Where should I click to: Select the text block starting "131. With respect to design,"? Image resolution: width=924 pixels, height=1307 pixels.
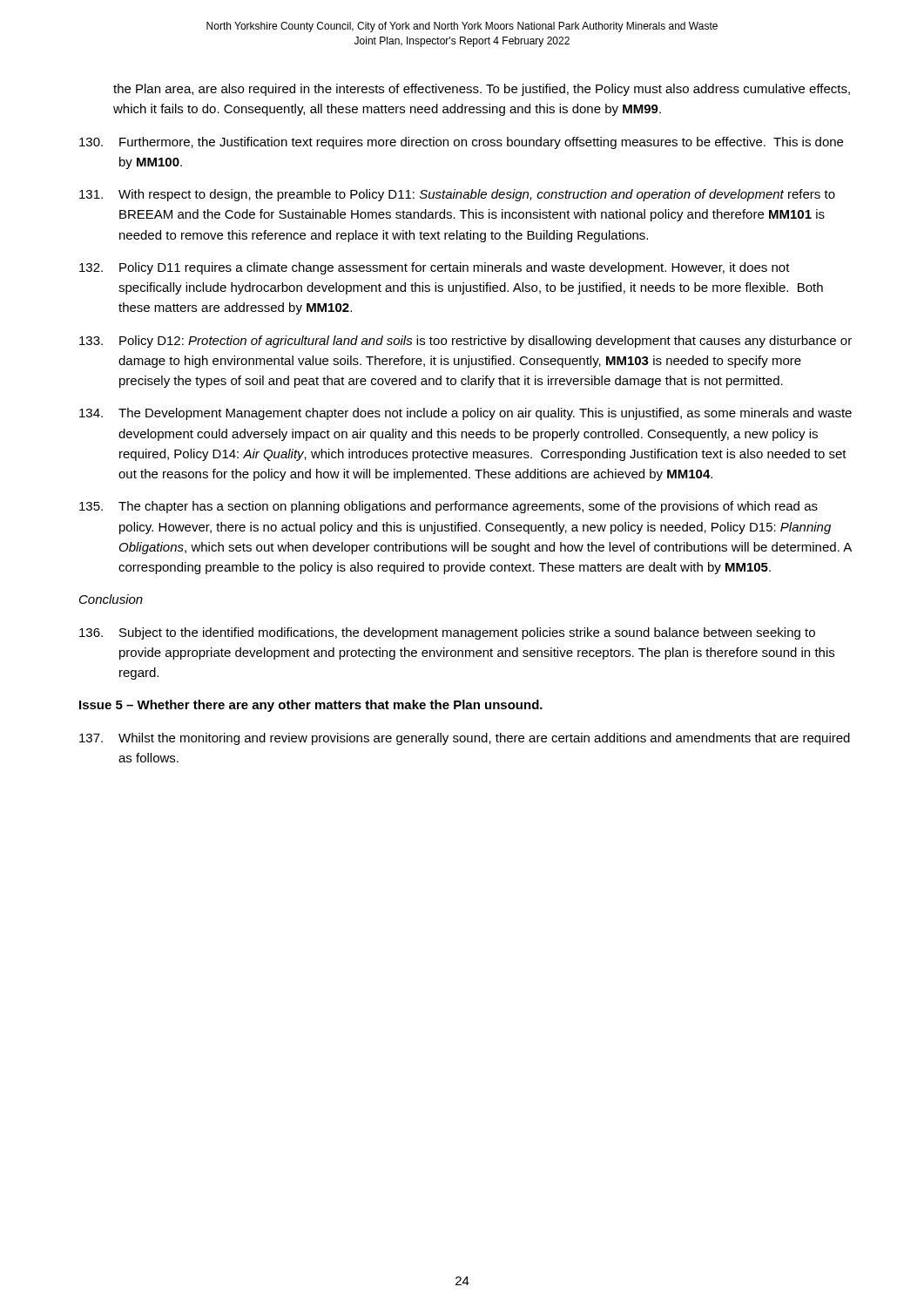466,214
